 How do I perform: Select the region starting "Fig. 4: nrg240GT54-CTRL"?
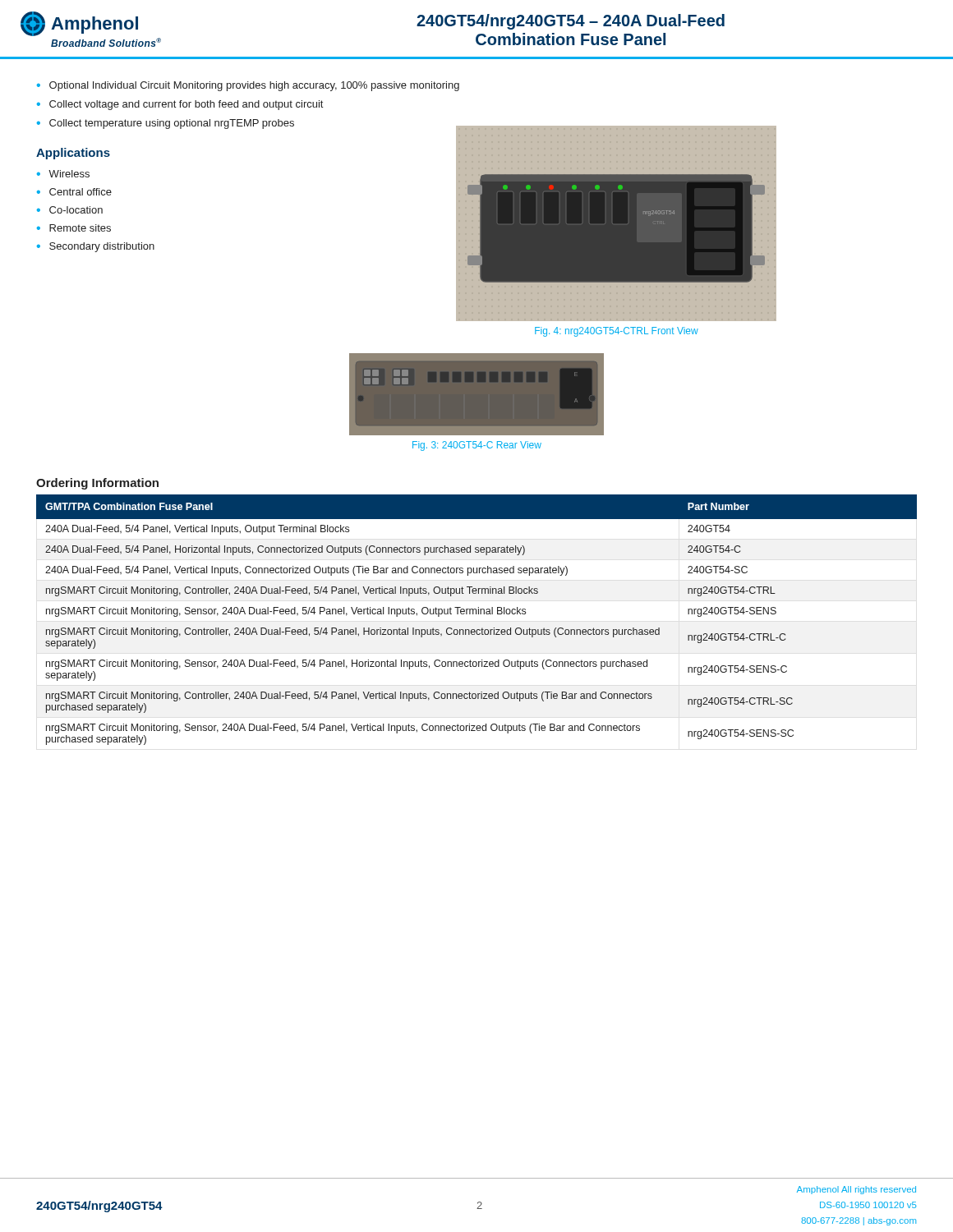click(616, 331)
